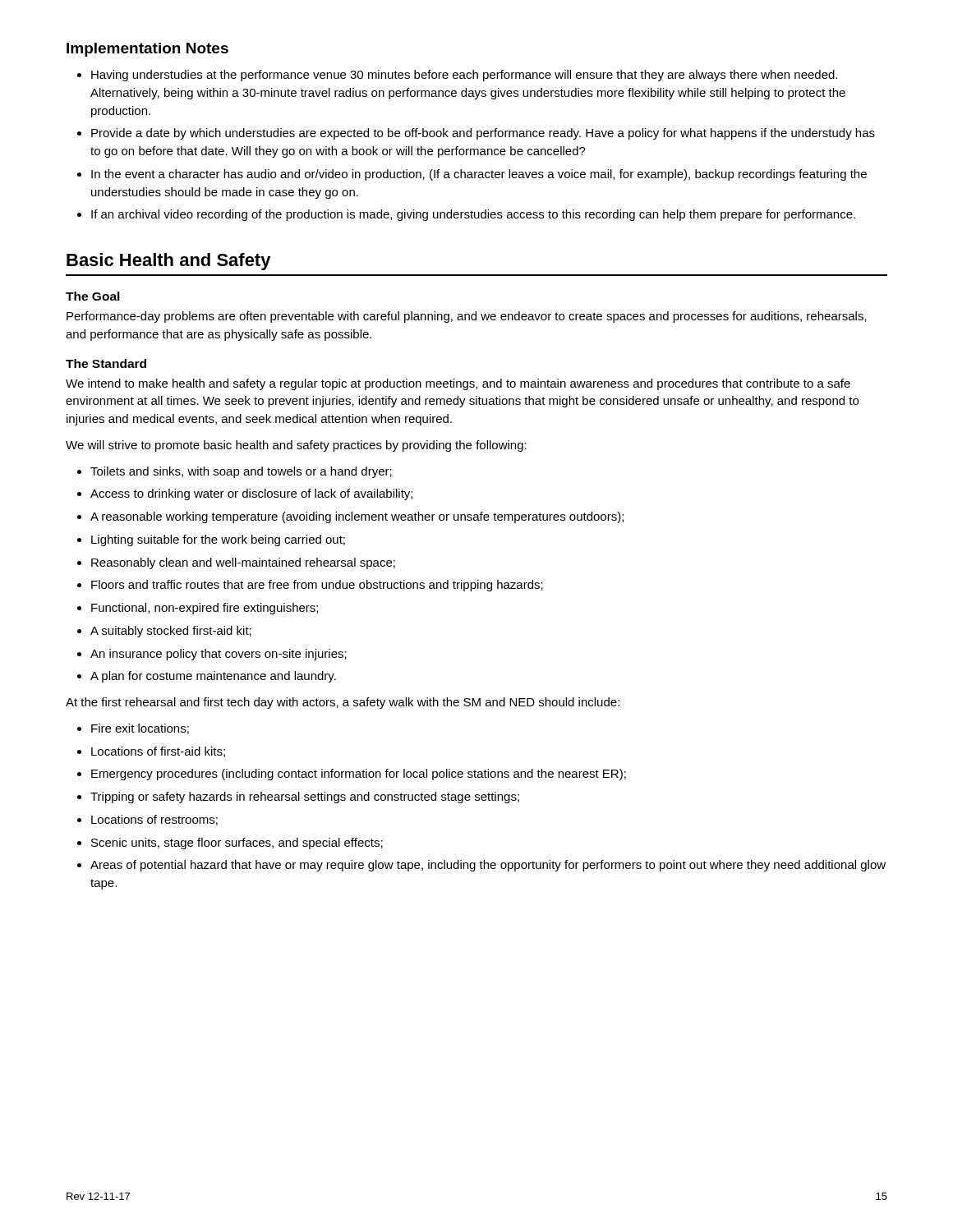Click on the list item with the text "Floors and traffic routes that are free from"

pyautogui.click(x=317, y=585)
